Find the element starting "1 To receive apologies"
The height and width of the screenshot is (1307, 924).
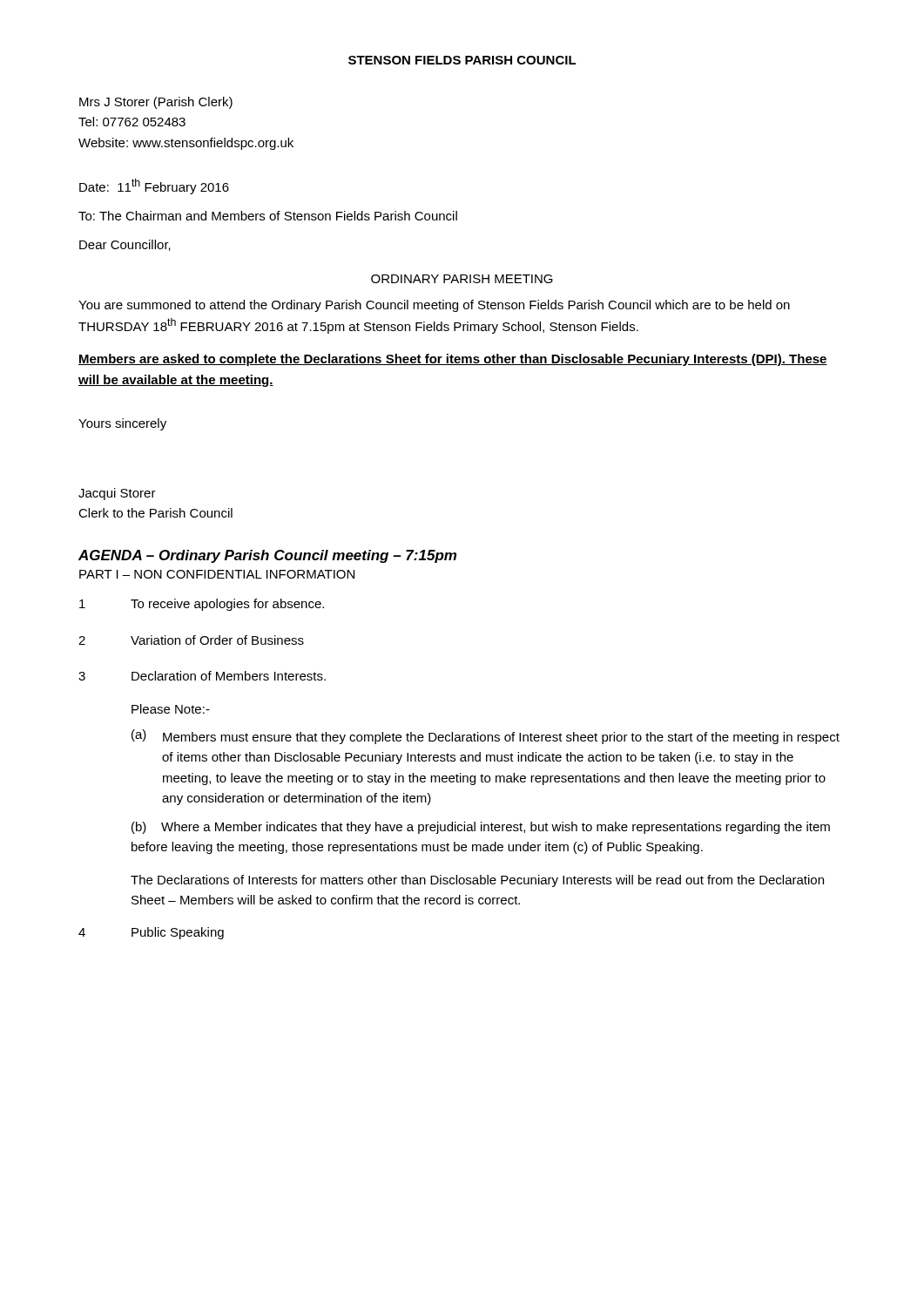[x=202, y=605]
